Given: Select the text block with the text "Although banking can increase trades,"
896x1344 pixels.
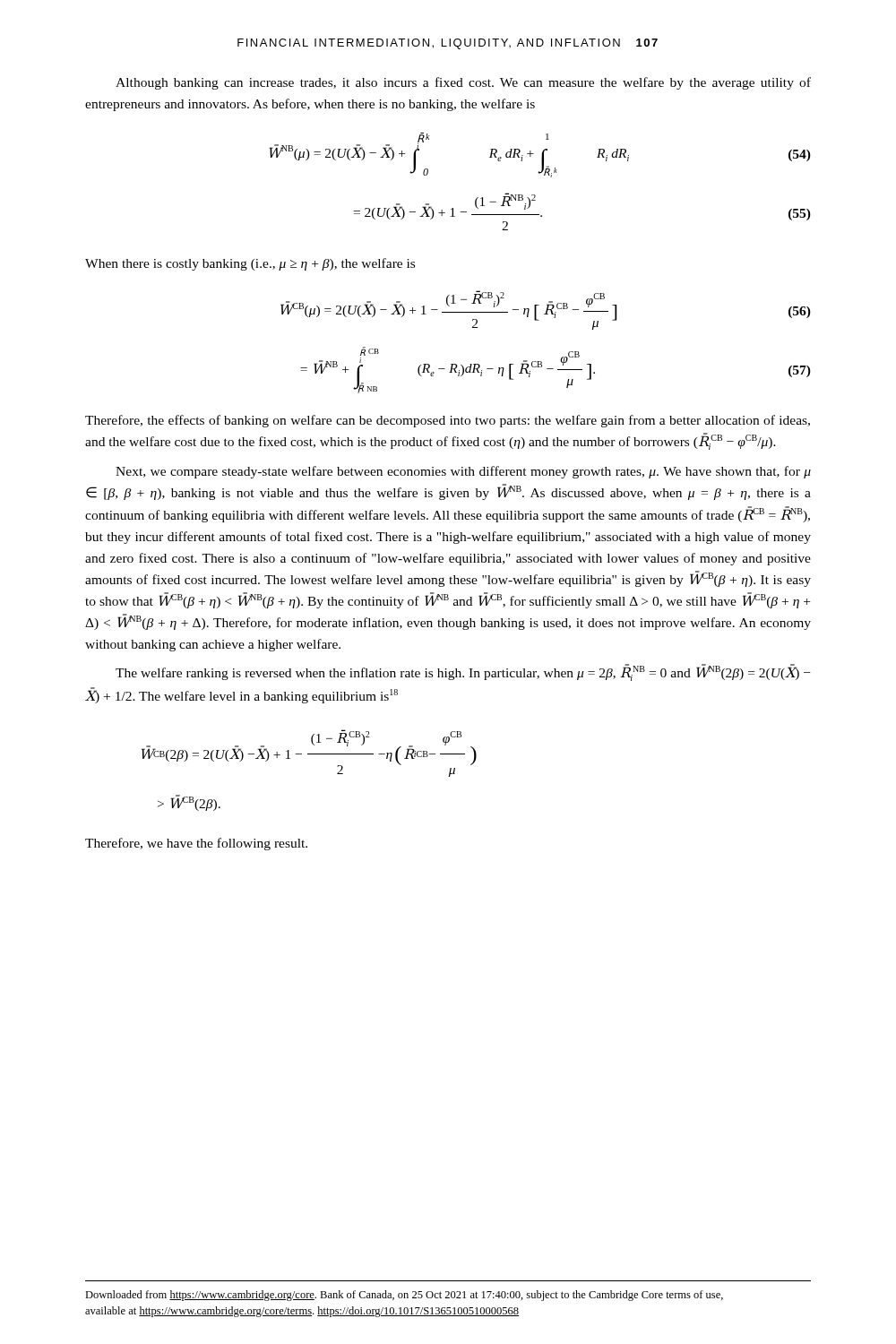Looking at the screenshot, I should 448,93.
